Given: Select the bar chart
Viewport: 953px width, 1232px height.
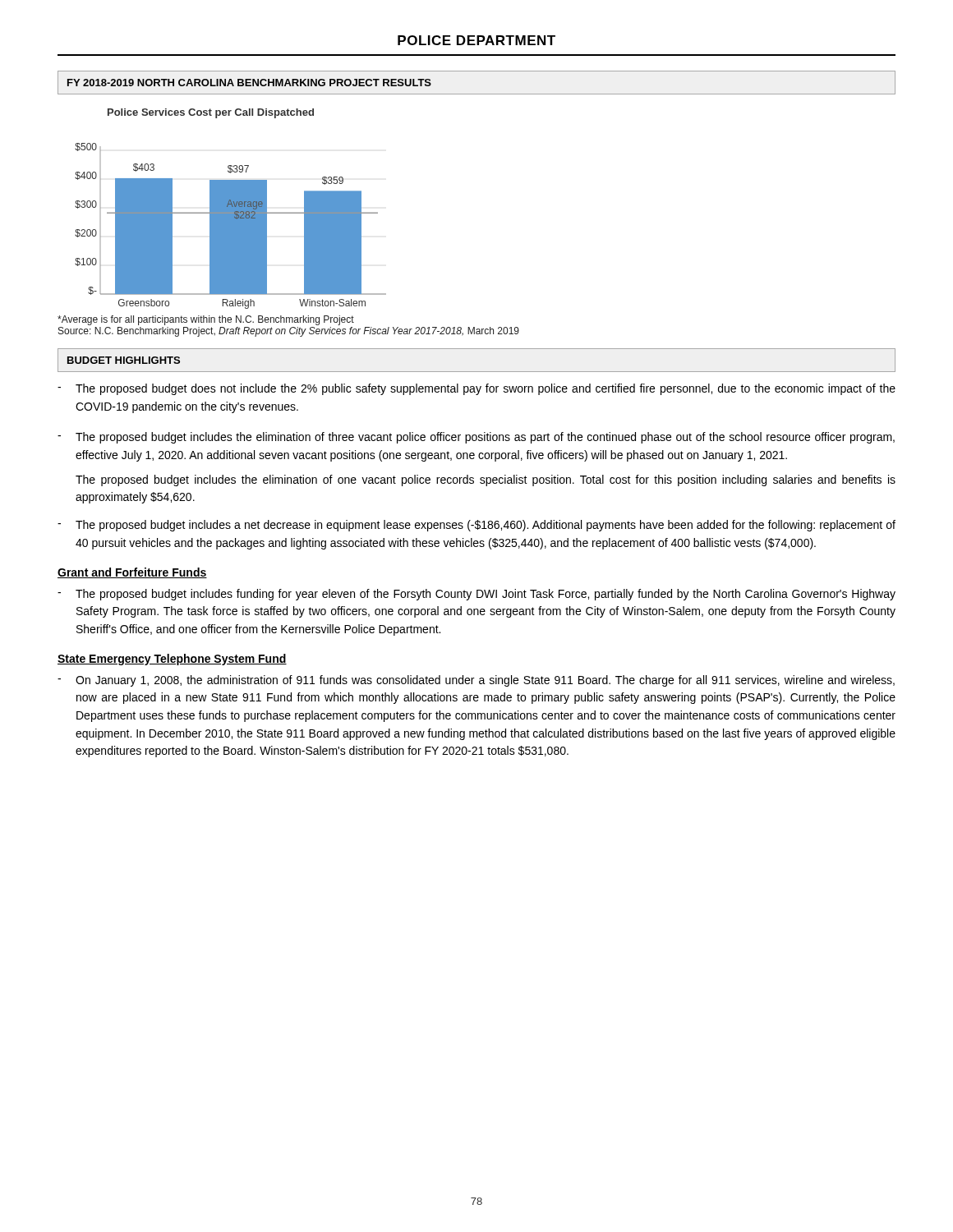Looking at the screenshot, I should pos(476,208).
